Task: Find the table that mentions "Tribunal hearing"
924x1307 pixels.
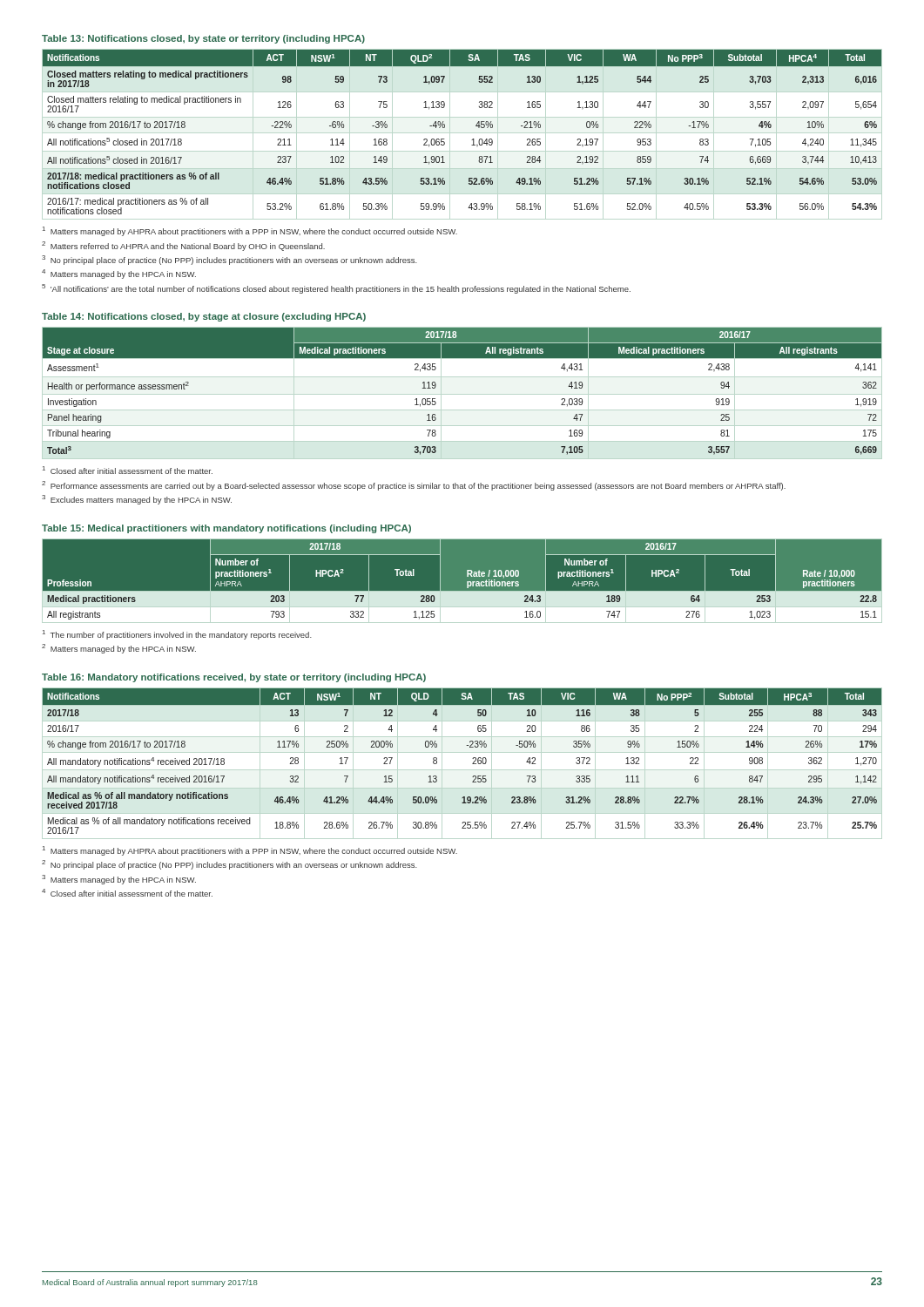Action: (462, 393)
